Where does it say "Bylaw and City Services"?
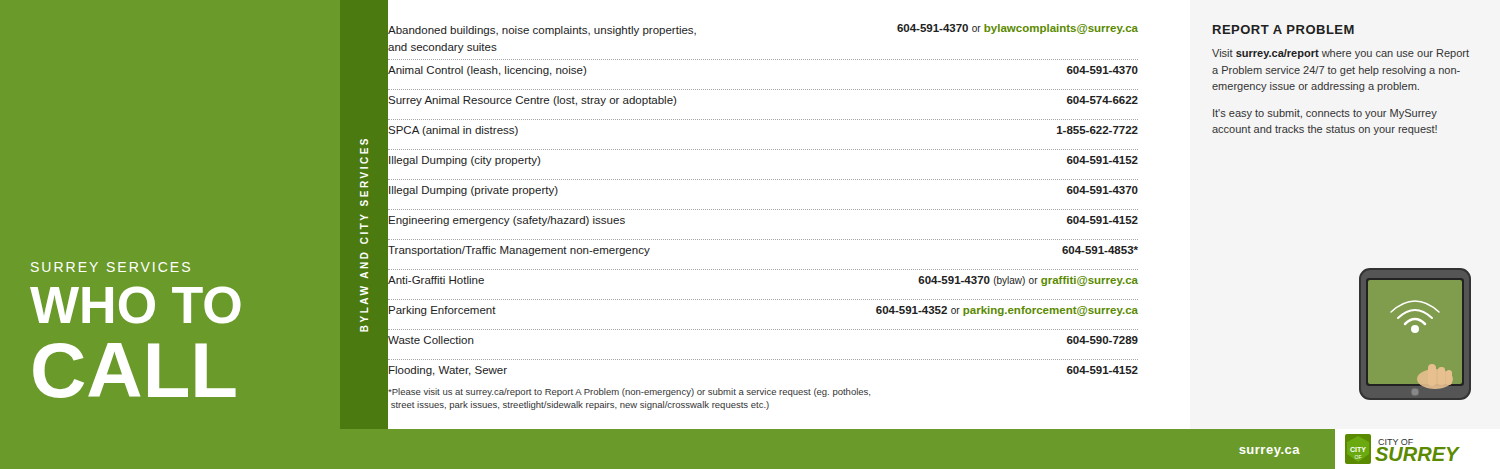Image resolution: width=1500 pixels, height=469 pixels. coord(364,234)
